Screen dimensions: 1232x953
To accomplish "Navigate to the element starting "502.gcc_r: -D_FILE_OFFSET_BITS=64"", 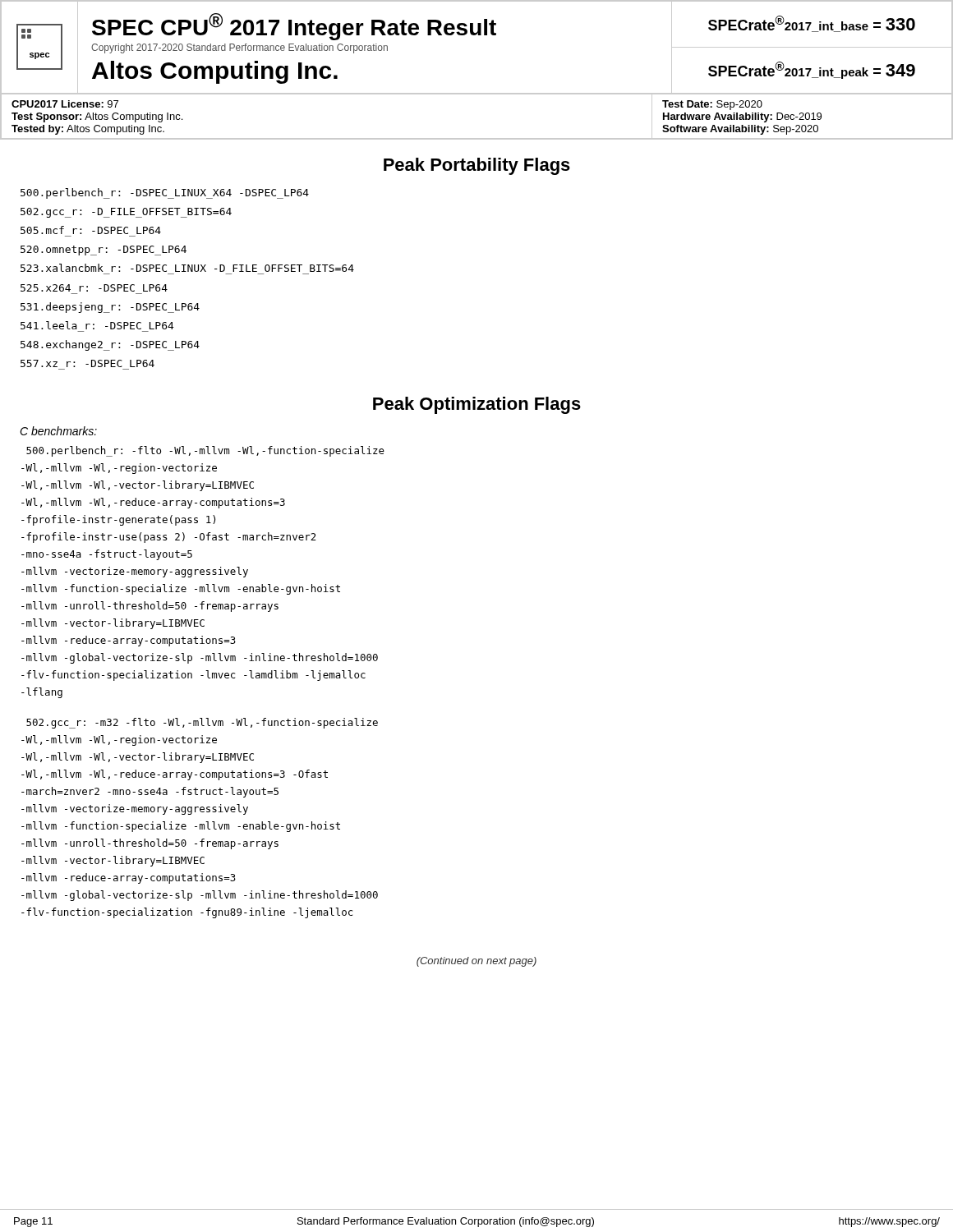I will [126, 212].
